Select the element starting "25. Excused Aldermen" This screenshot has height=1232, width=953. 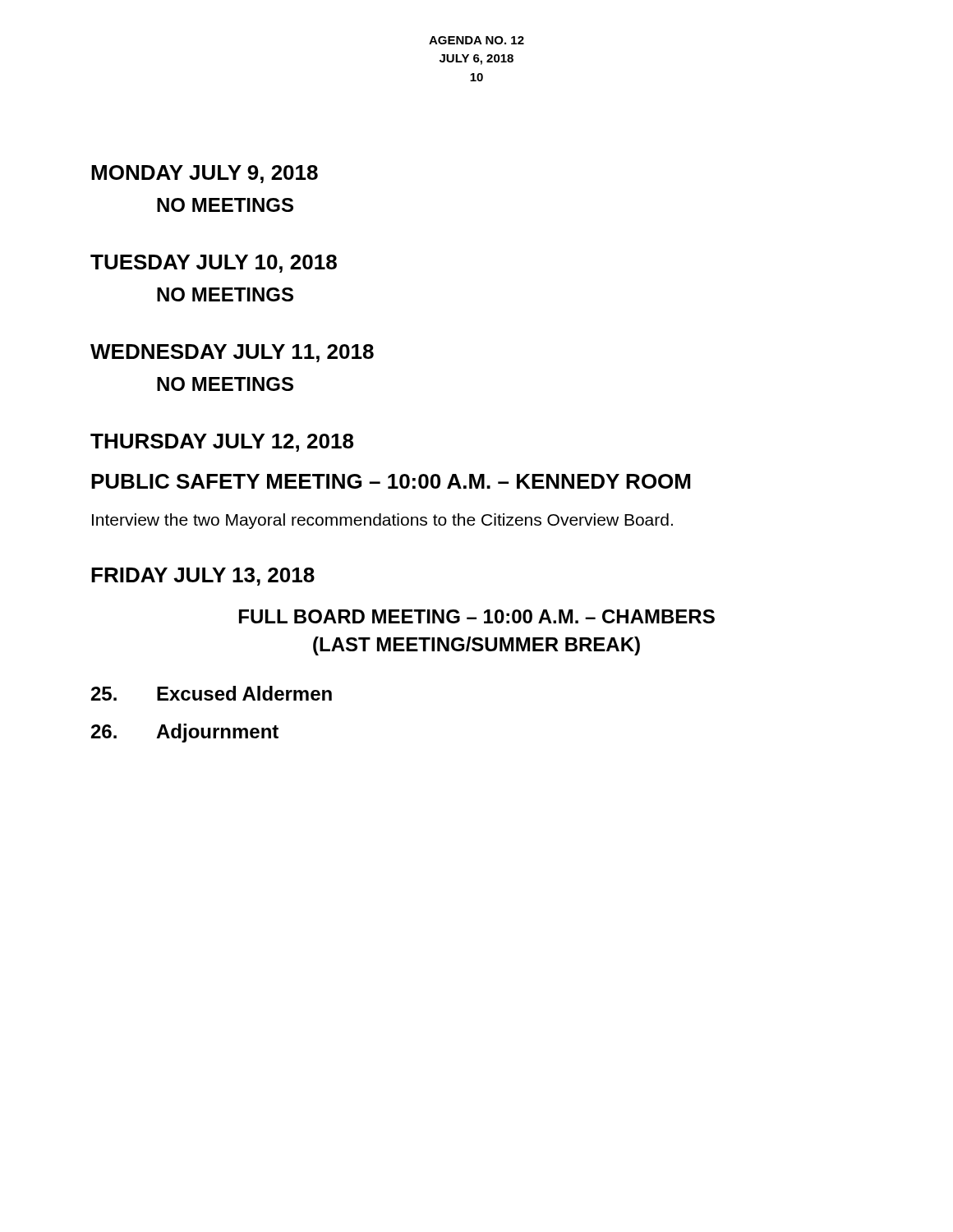212,694
